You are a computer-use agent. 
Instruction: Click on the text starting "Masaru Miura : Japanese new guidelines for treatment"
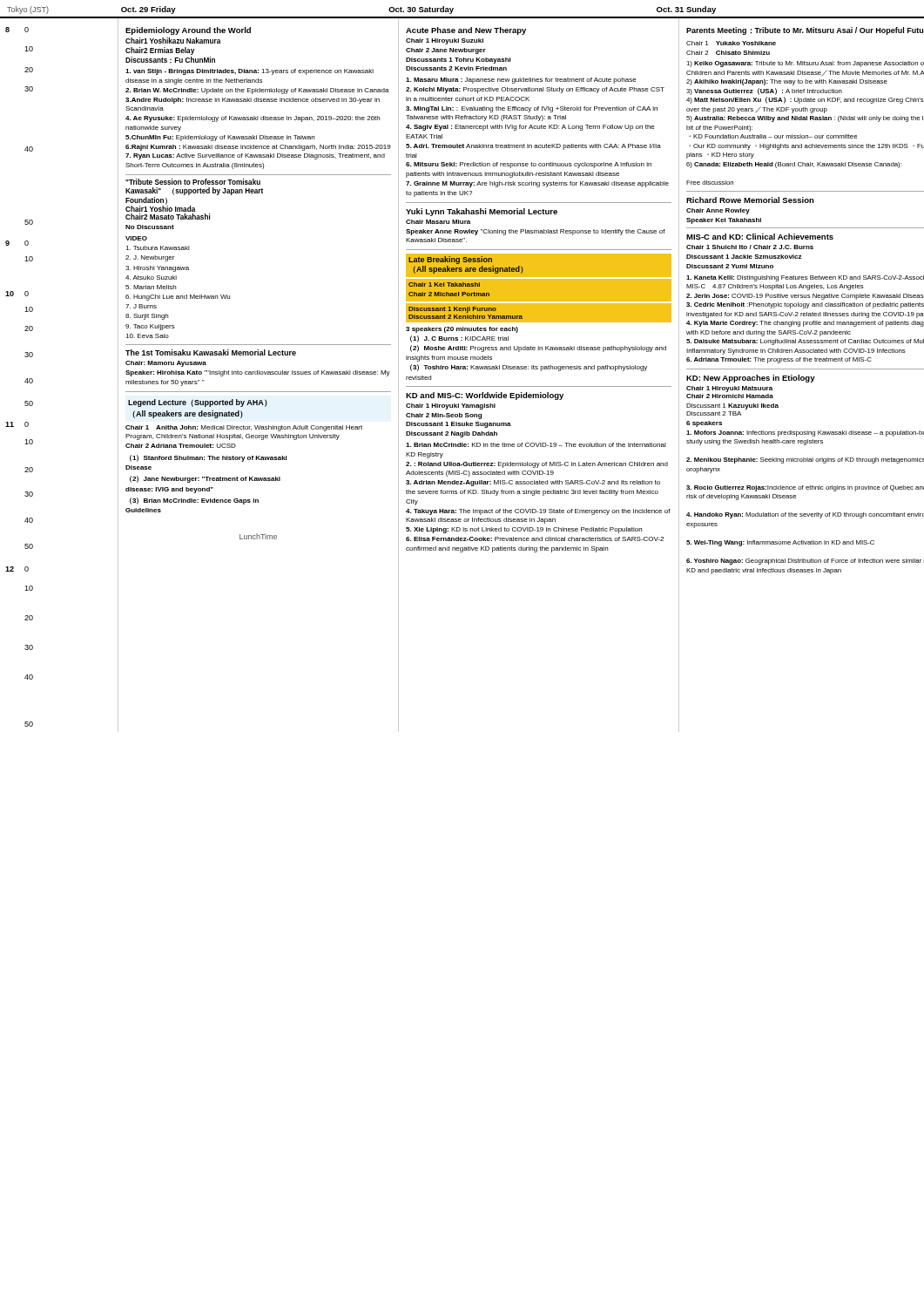coord(537,136)
